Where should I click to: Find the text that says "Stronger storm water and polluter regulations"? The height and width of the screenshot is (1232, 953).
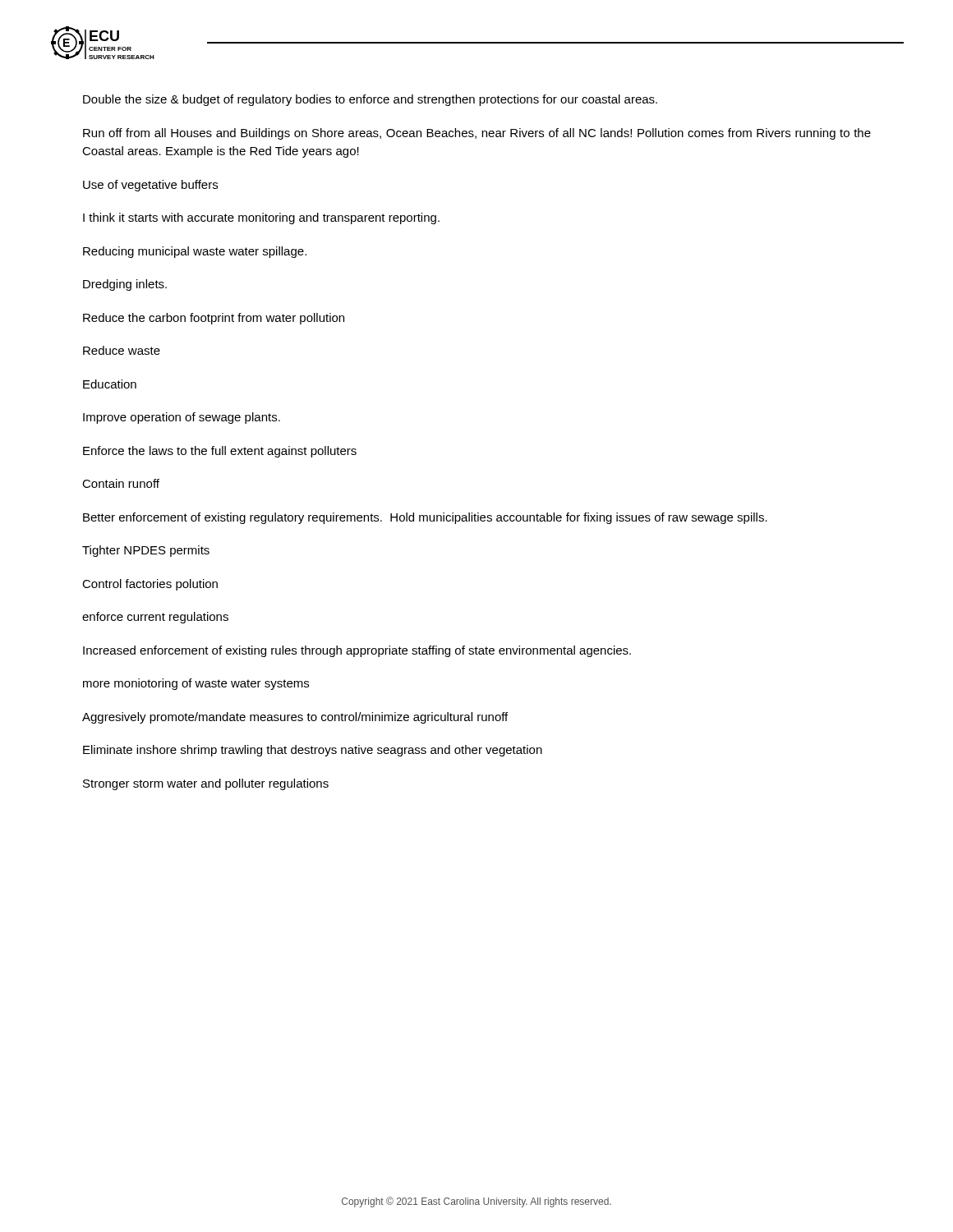pos(205,783)
